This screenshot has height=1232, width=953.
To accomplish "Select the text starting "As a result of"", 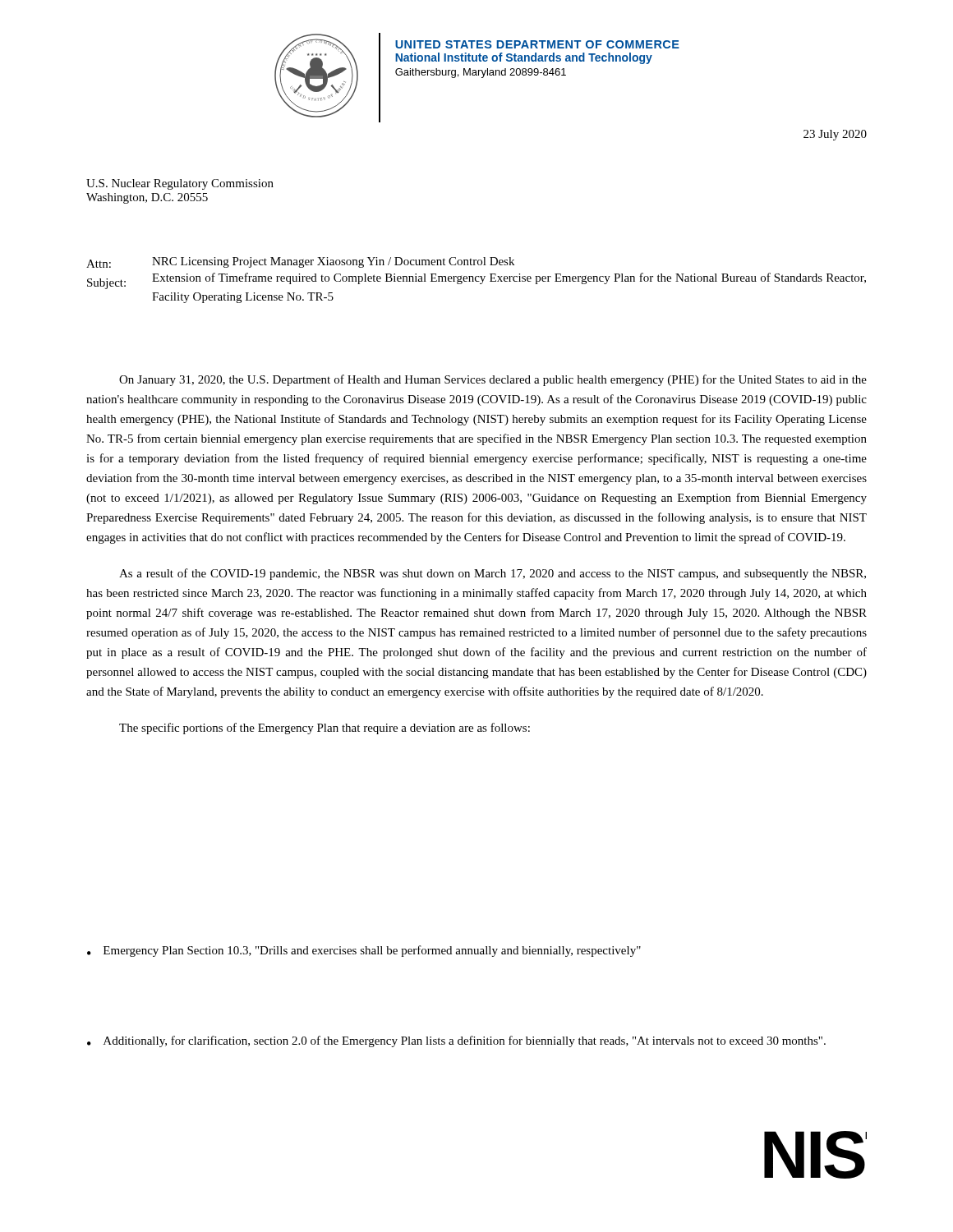I will tap(476, 632).
